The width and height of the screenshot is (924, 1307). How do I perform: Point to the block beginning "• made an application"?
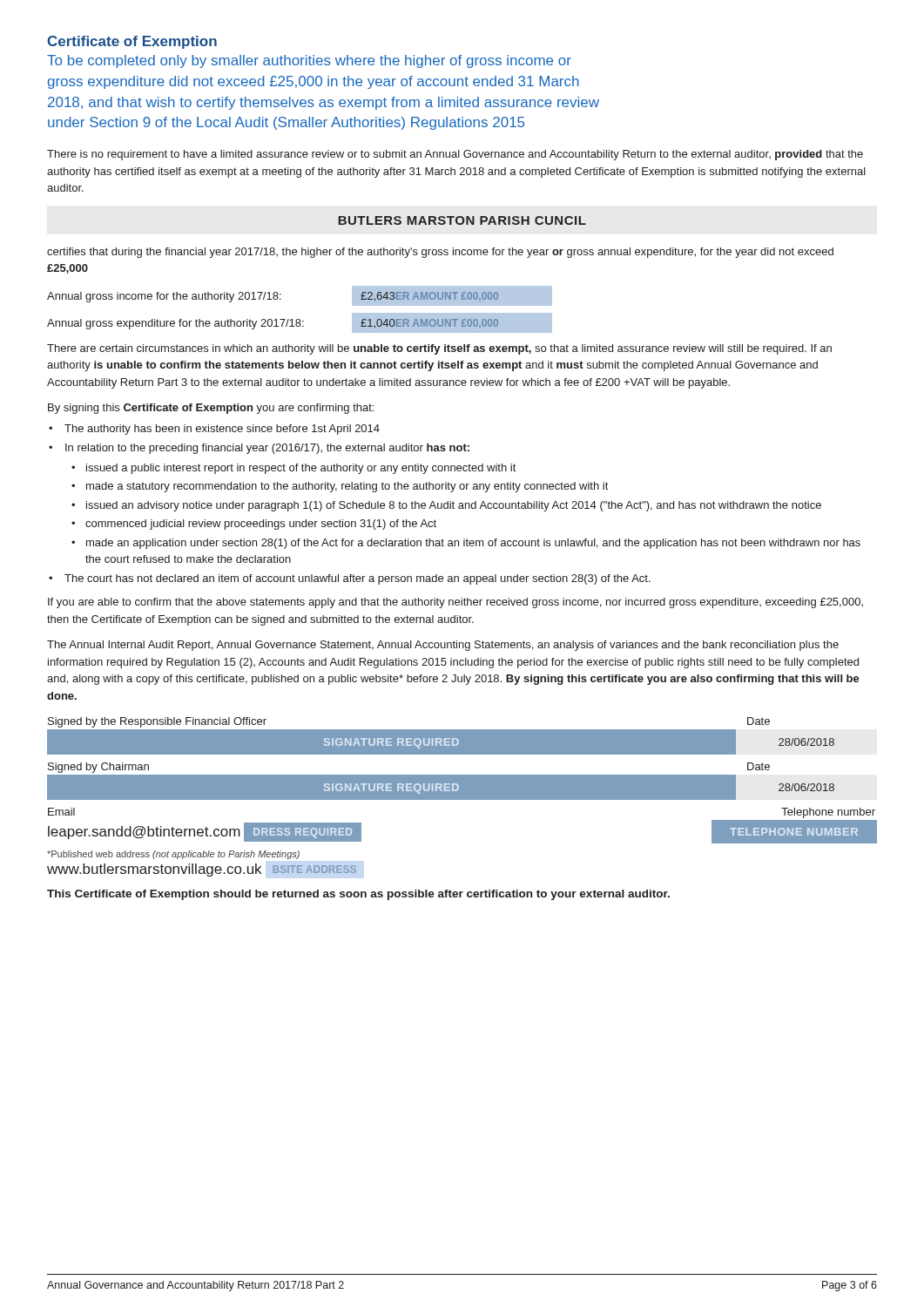tap(474, 551)
